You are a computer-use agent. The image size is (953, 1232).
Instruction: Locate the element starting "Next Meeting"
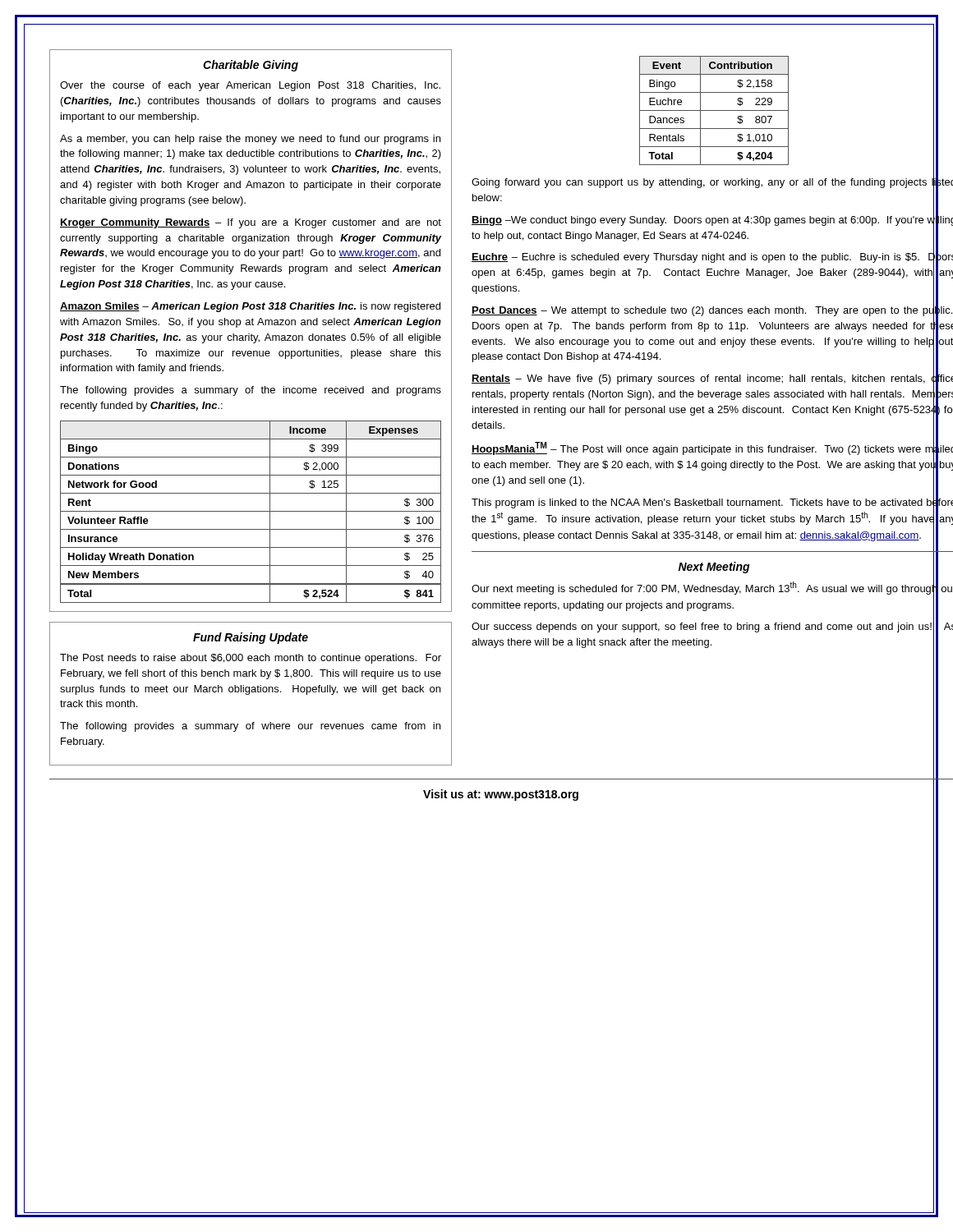[x=714, y=567]
